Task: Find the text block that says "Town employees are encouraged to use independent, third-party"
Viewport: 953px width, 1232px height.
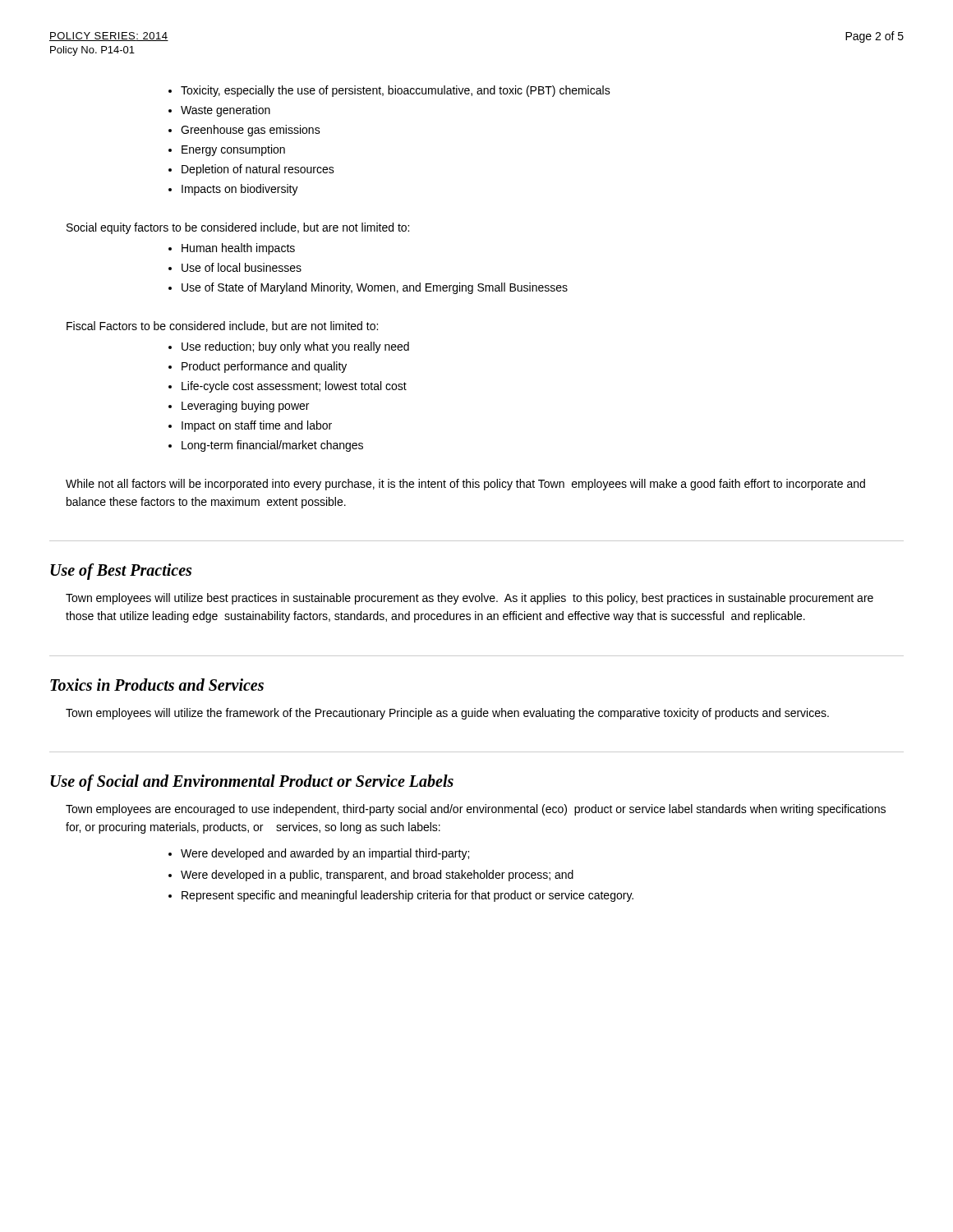Action: point(476,818)
